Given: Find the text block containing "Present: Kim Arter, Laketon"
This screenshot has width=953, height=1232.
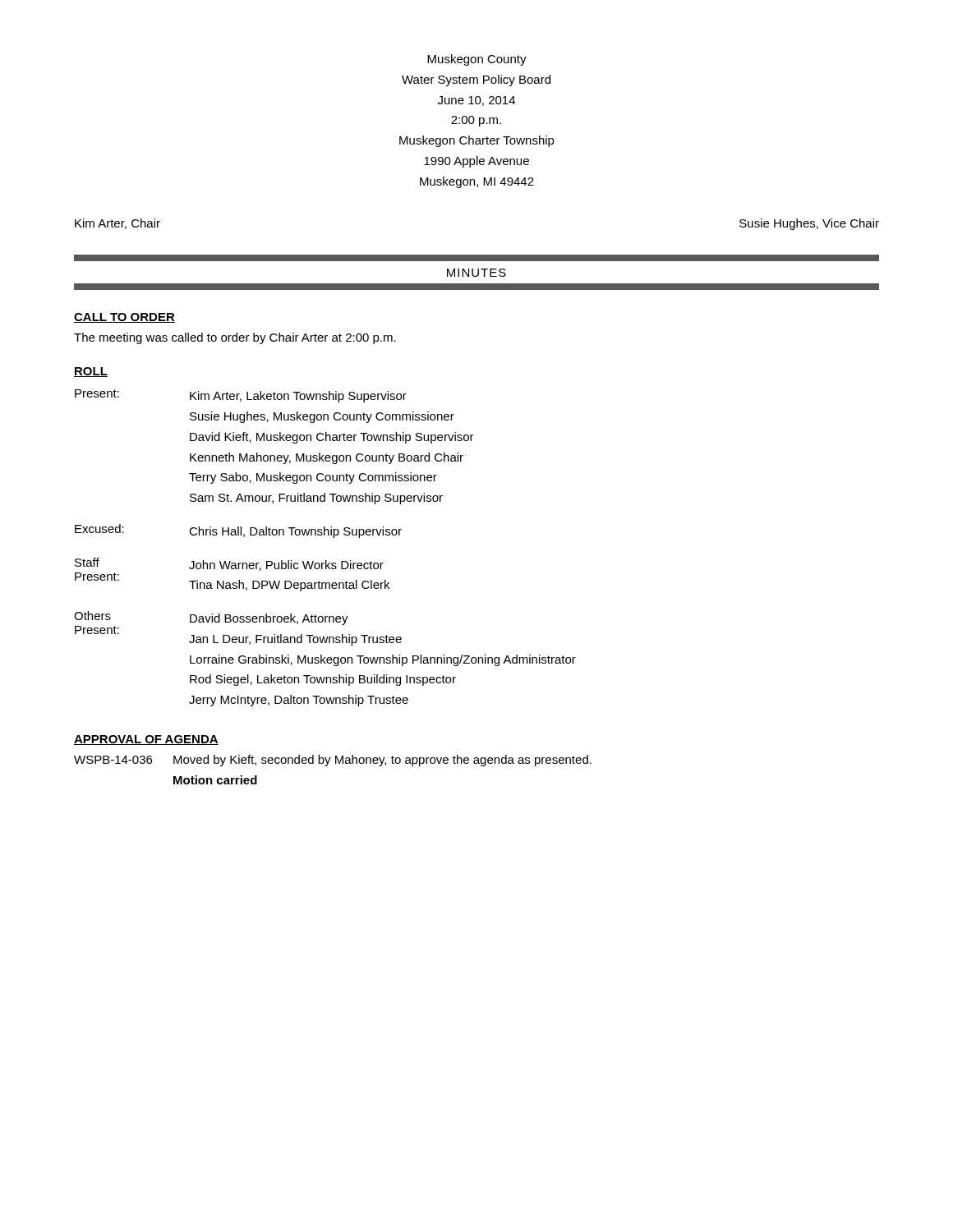Looking at the screenshot, I should click(x=476, y=447).
